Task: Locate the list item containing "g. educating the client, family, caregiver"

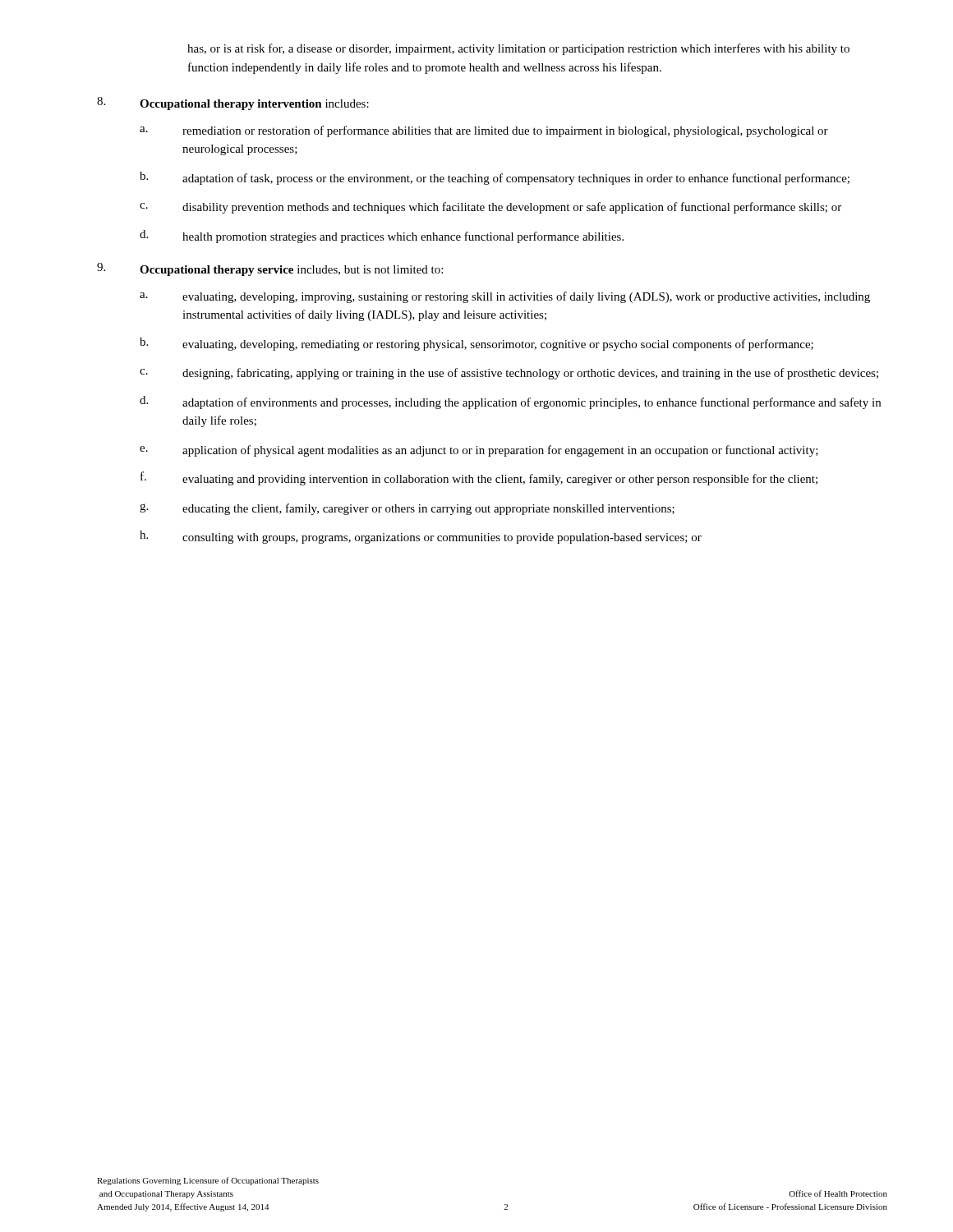Action: [513, 508]
